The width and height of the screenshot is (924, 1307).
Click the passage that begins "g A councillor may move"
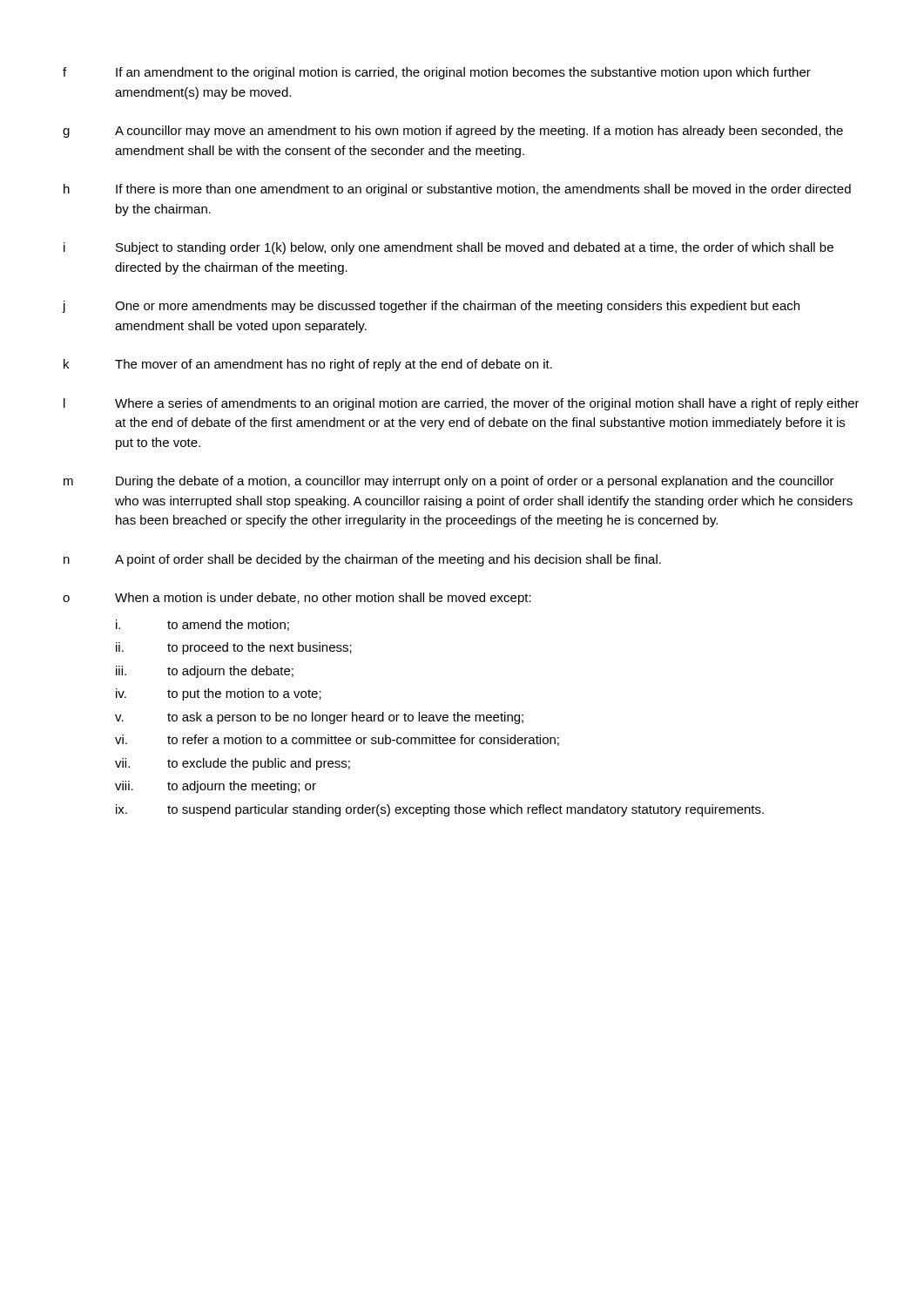coord(462,141)
